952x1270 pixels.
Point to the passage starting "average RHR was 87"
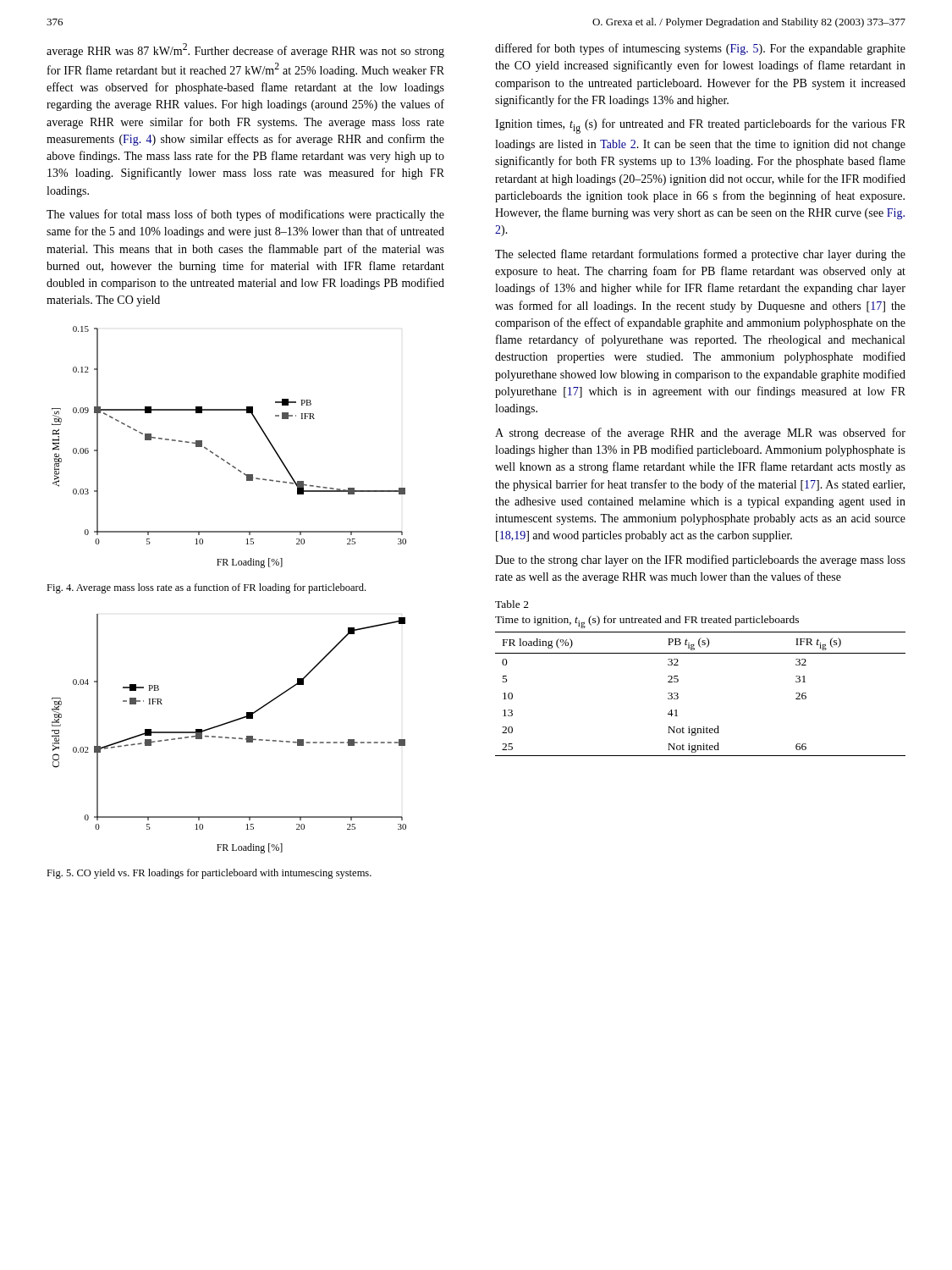245,120
